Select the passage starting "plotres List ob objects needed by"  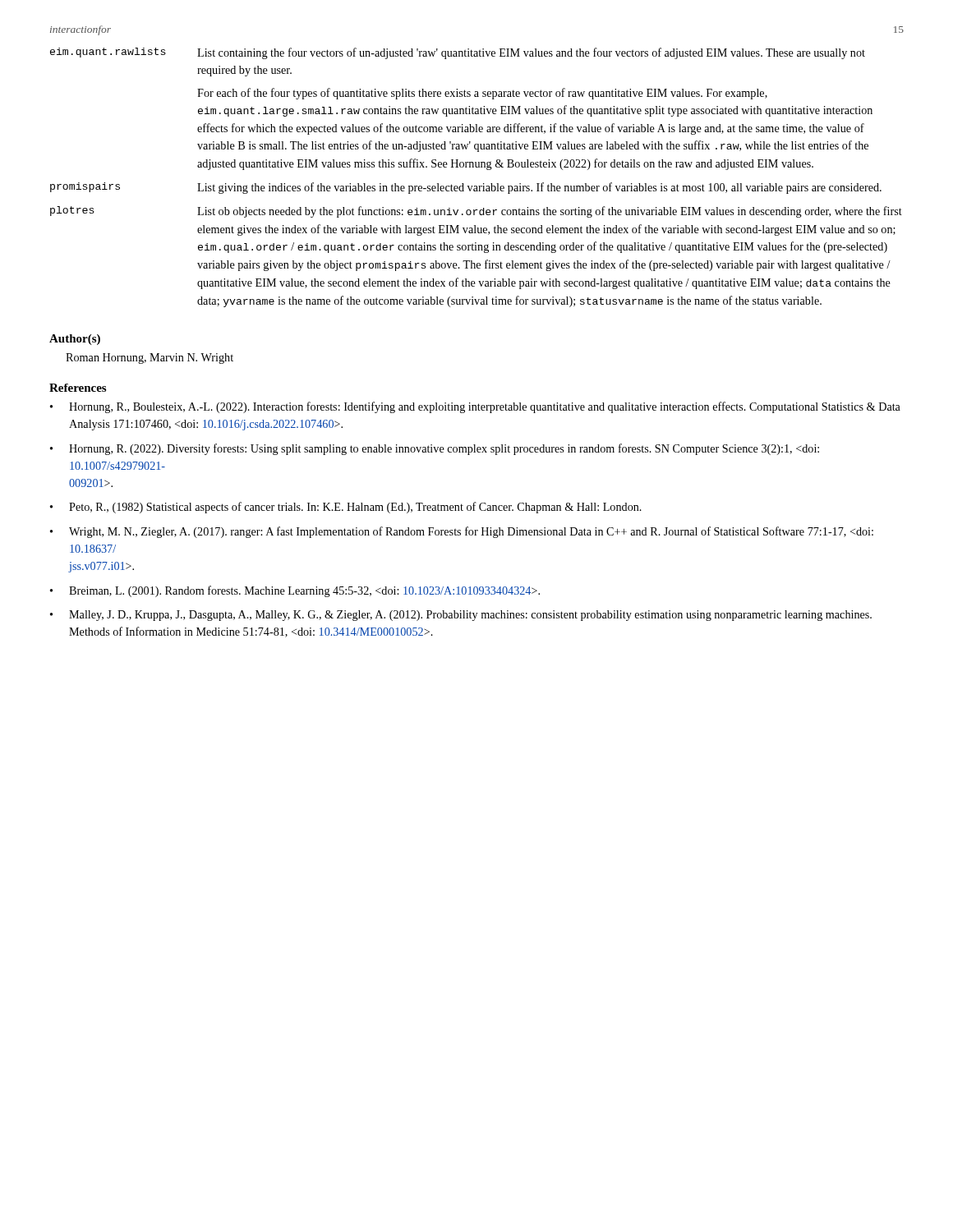pyautogui.click(x=476, y=257)
